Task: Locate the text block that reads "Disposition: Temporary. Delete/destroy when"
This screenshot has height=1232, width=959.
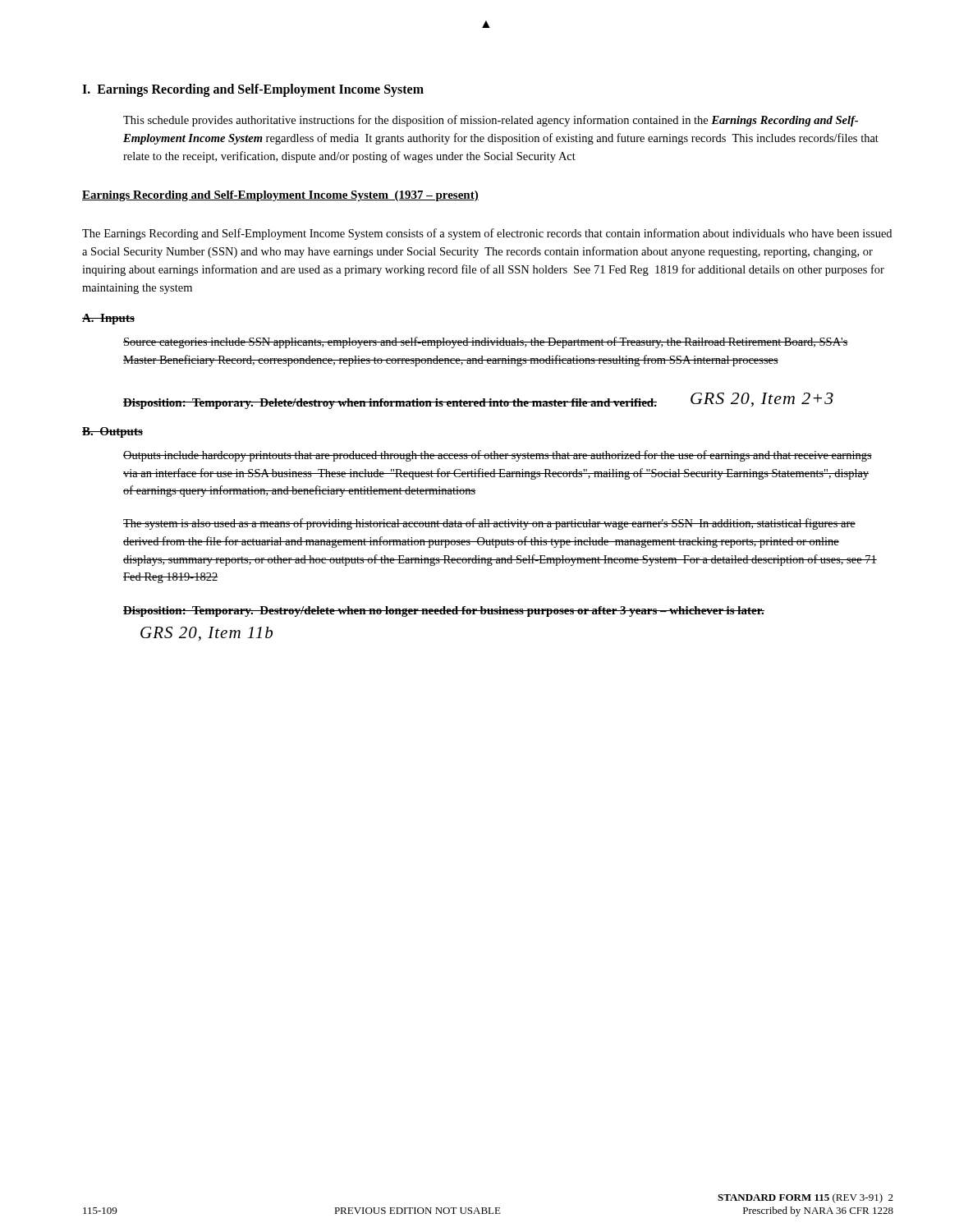Action: (500, 398)
